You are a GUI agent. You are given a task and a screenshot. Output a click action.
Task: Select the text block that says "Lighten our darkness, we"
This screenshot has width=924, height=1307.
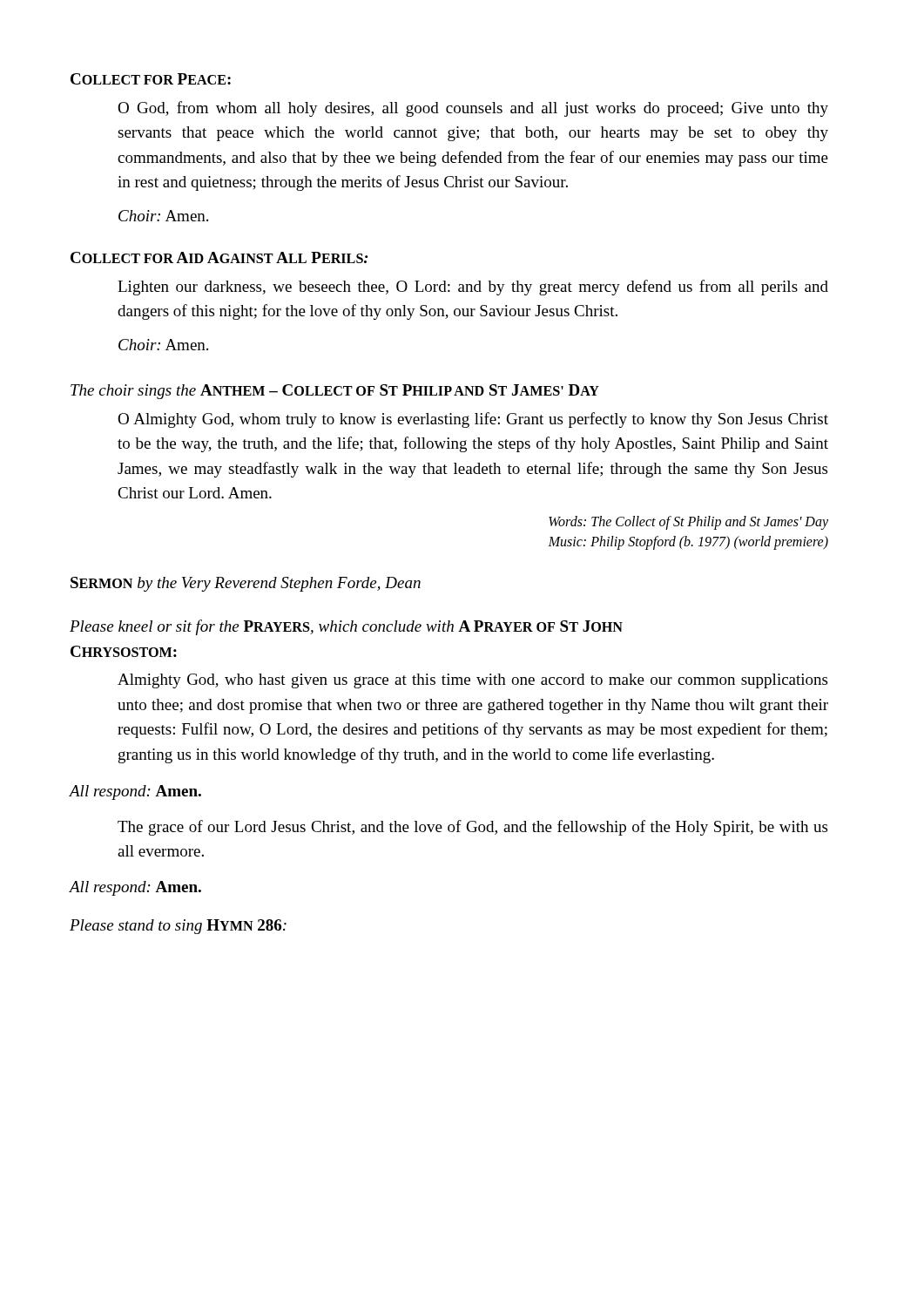click(x=473, y=299)
